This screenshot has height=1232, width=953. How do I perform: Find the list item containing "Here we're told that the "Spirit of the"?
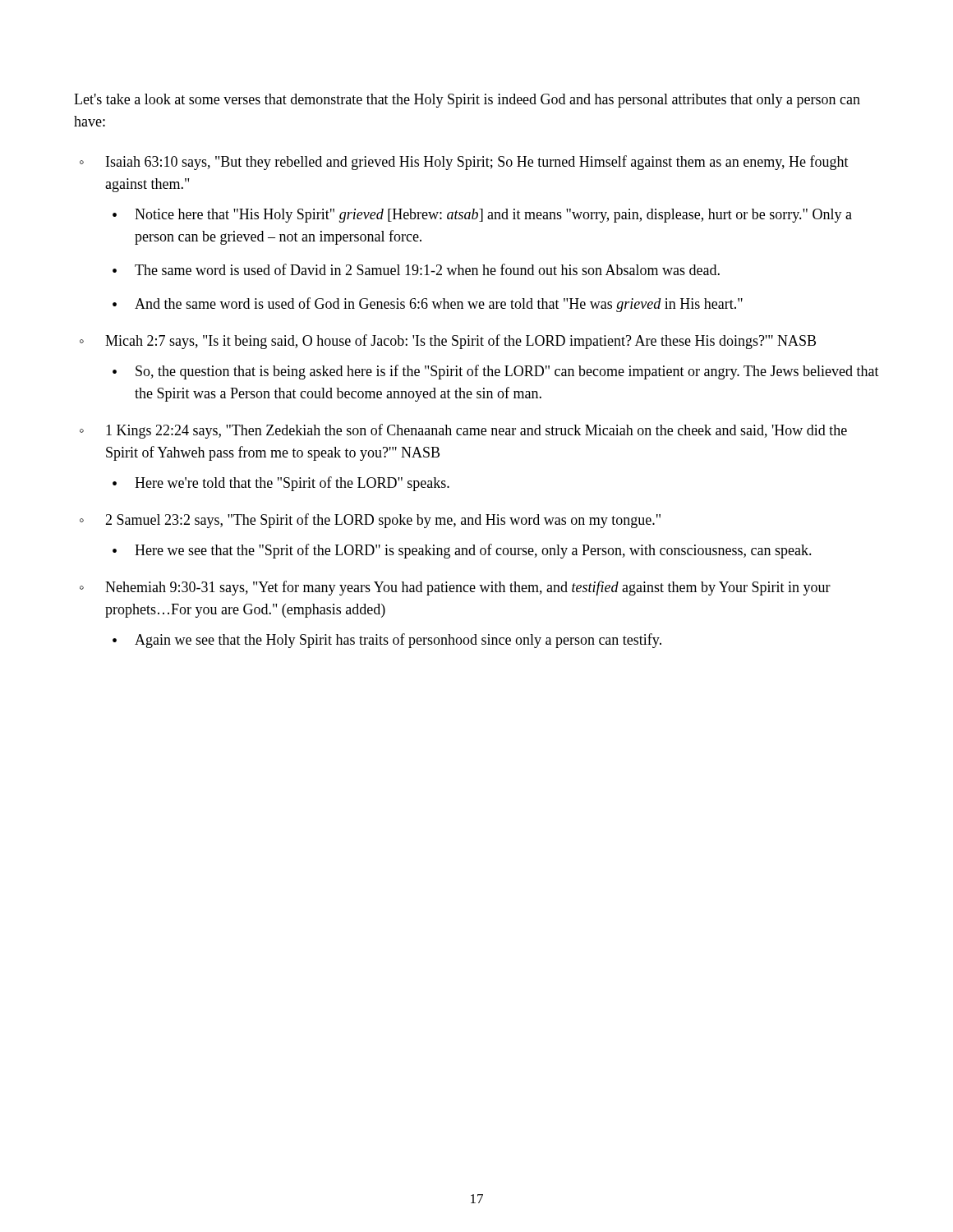click(x=292, y=483)
